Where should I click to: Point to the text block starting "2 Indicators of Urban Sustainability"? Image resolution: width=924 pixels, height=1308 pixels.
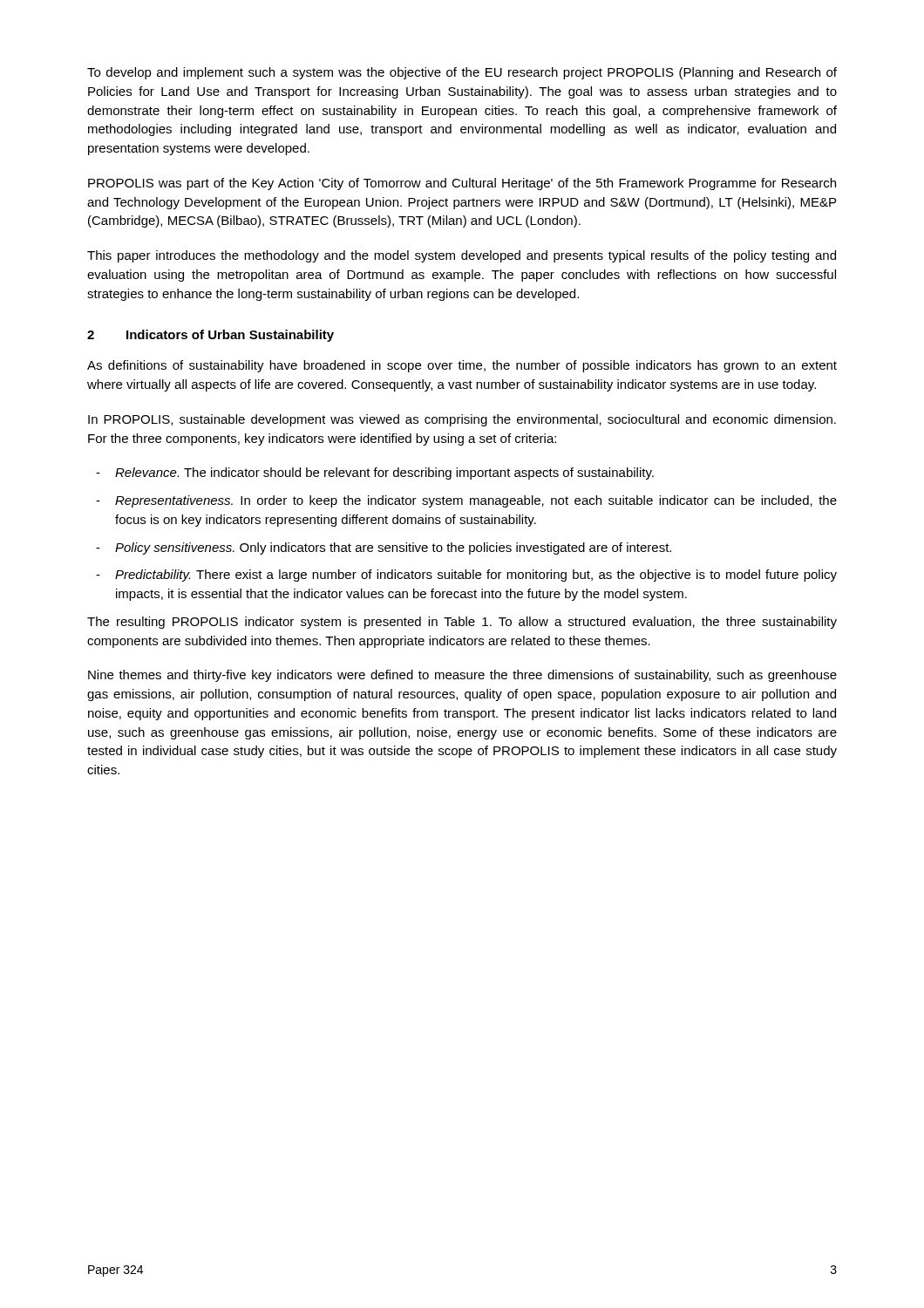[211, 335]
